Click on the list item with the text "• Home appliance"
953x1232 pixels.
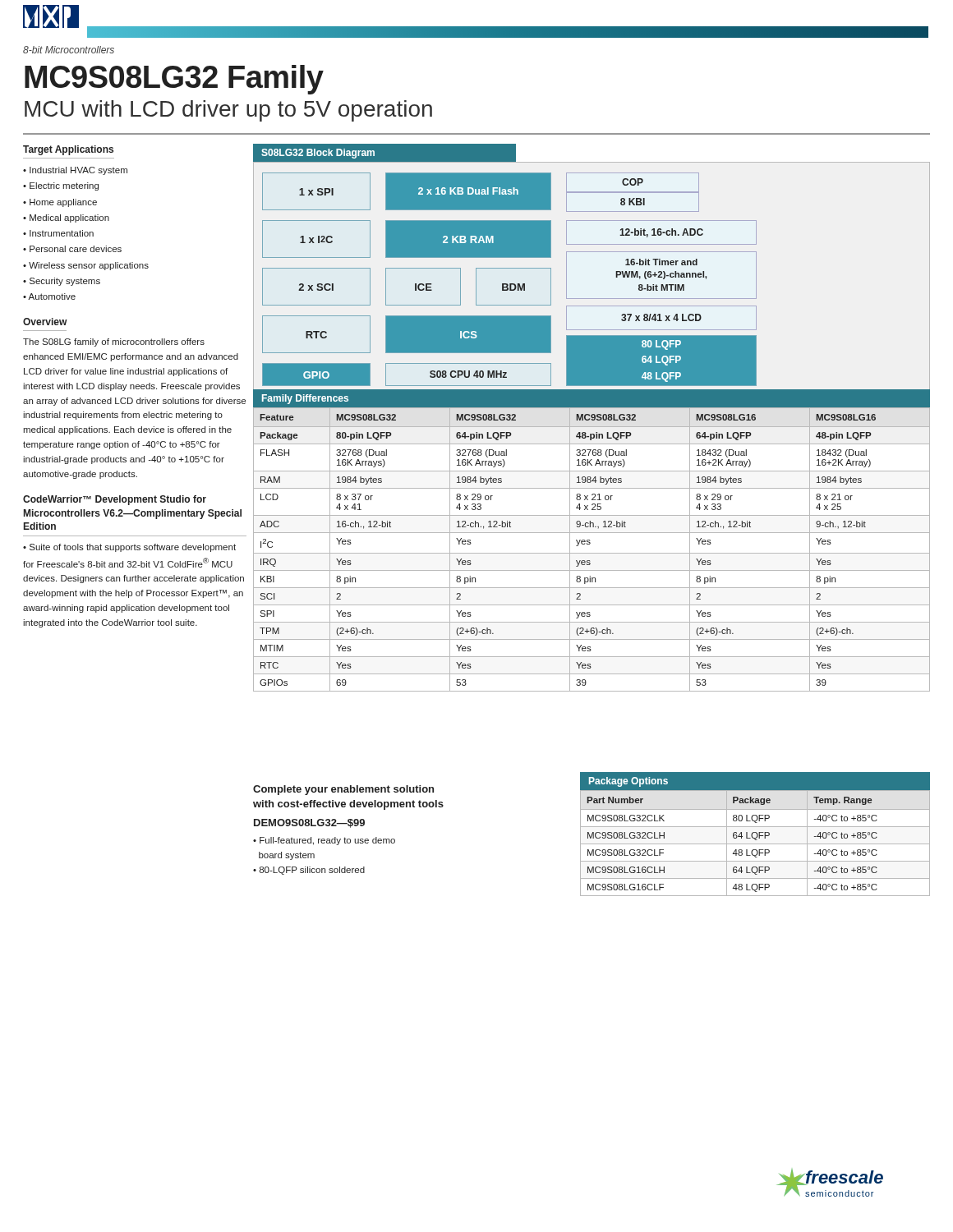60,202
